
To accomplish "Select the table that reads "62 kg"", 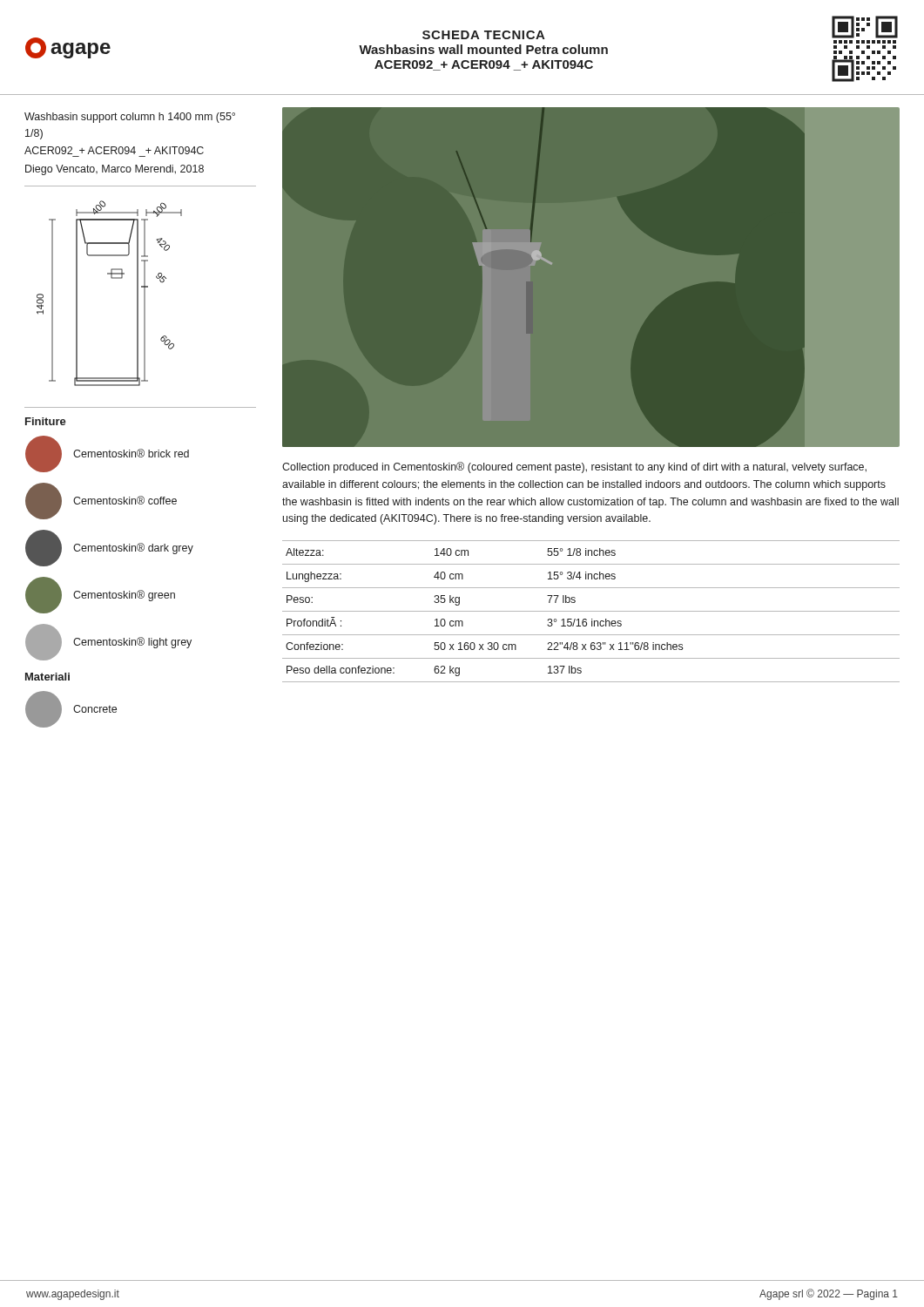I will pos(591,611).
